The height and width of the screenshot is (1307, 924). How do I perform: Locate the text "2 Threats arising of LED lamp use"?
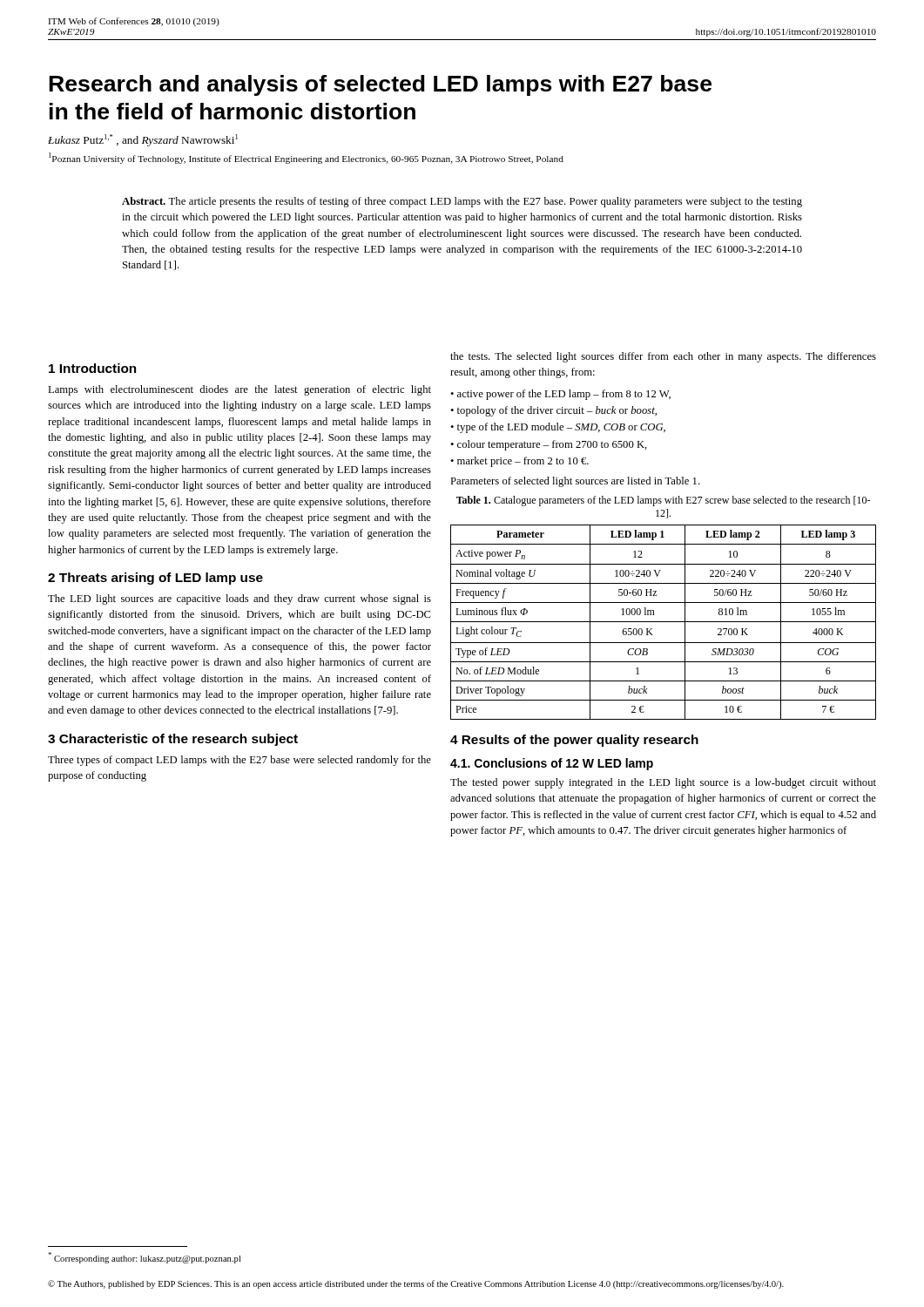click(155, 577)
